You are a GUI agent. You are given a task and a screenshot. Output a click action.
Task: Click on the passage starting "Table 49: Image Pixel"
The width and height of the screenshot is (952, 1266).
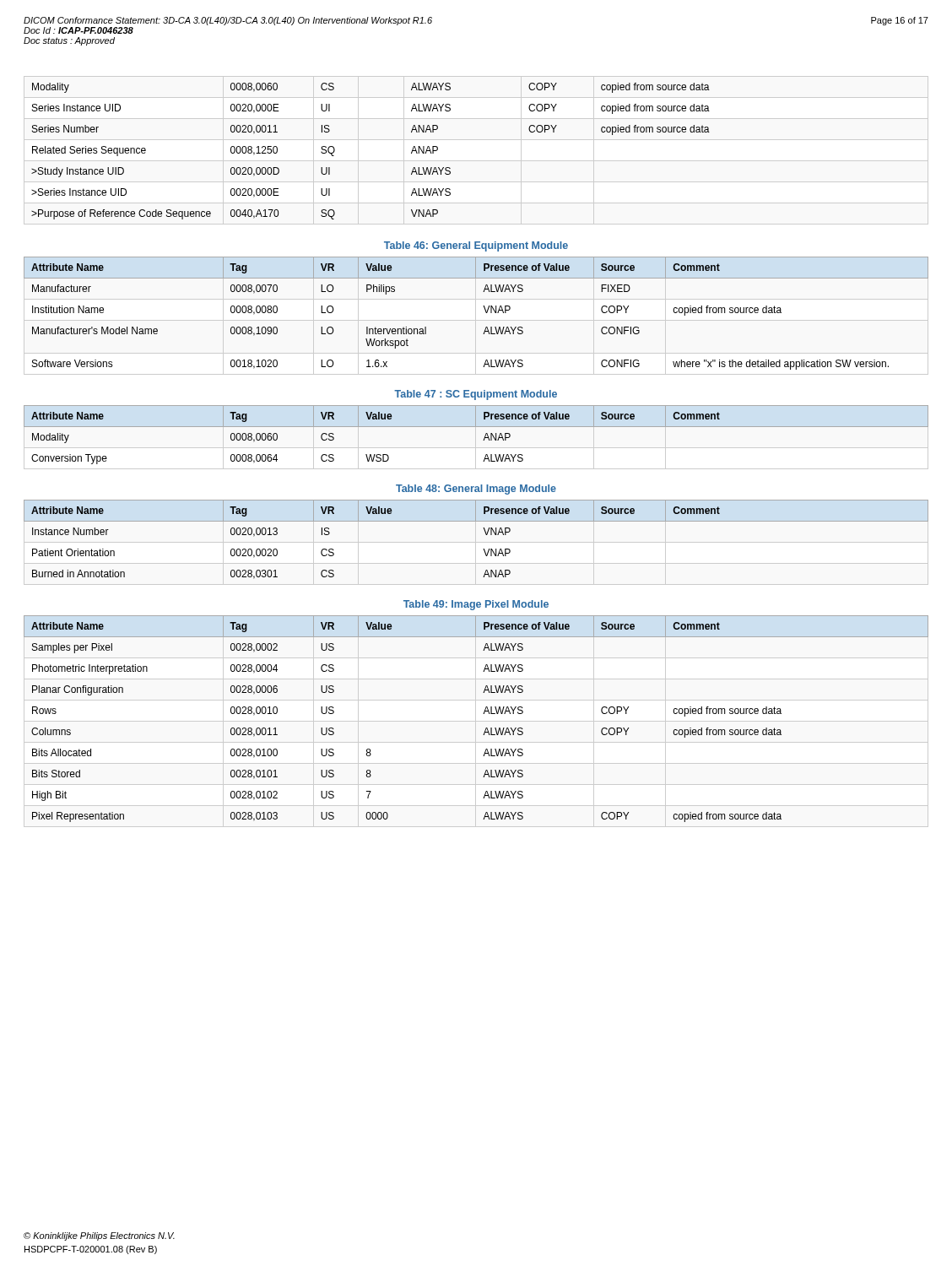click(476, 604)
